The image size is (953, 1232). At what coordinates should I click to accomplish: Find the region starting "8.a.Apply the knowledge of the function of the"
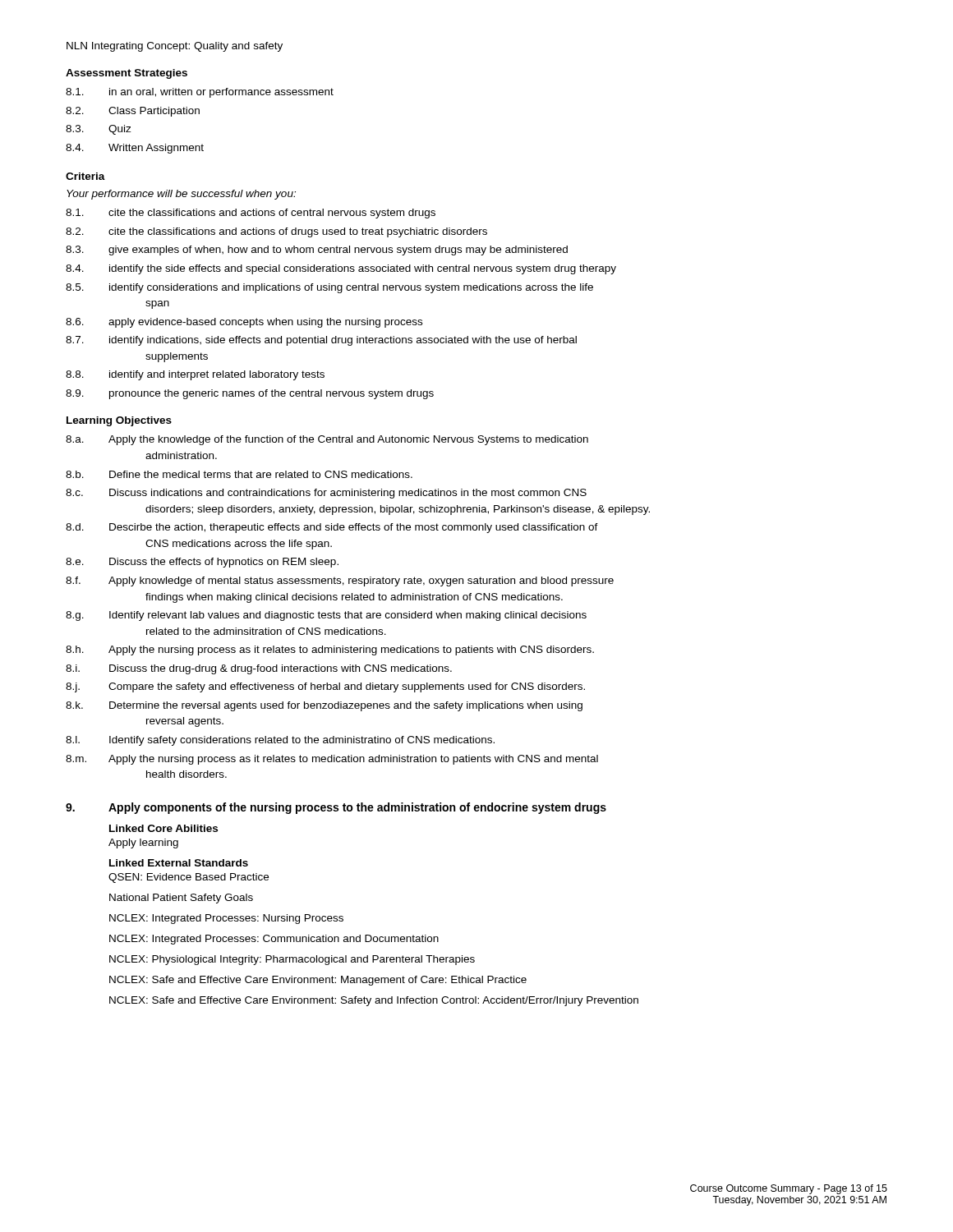point(476,448)
